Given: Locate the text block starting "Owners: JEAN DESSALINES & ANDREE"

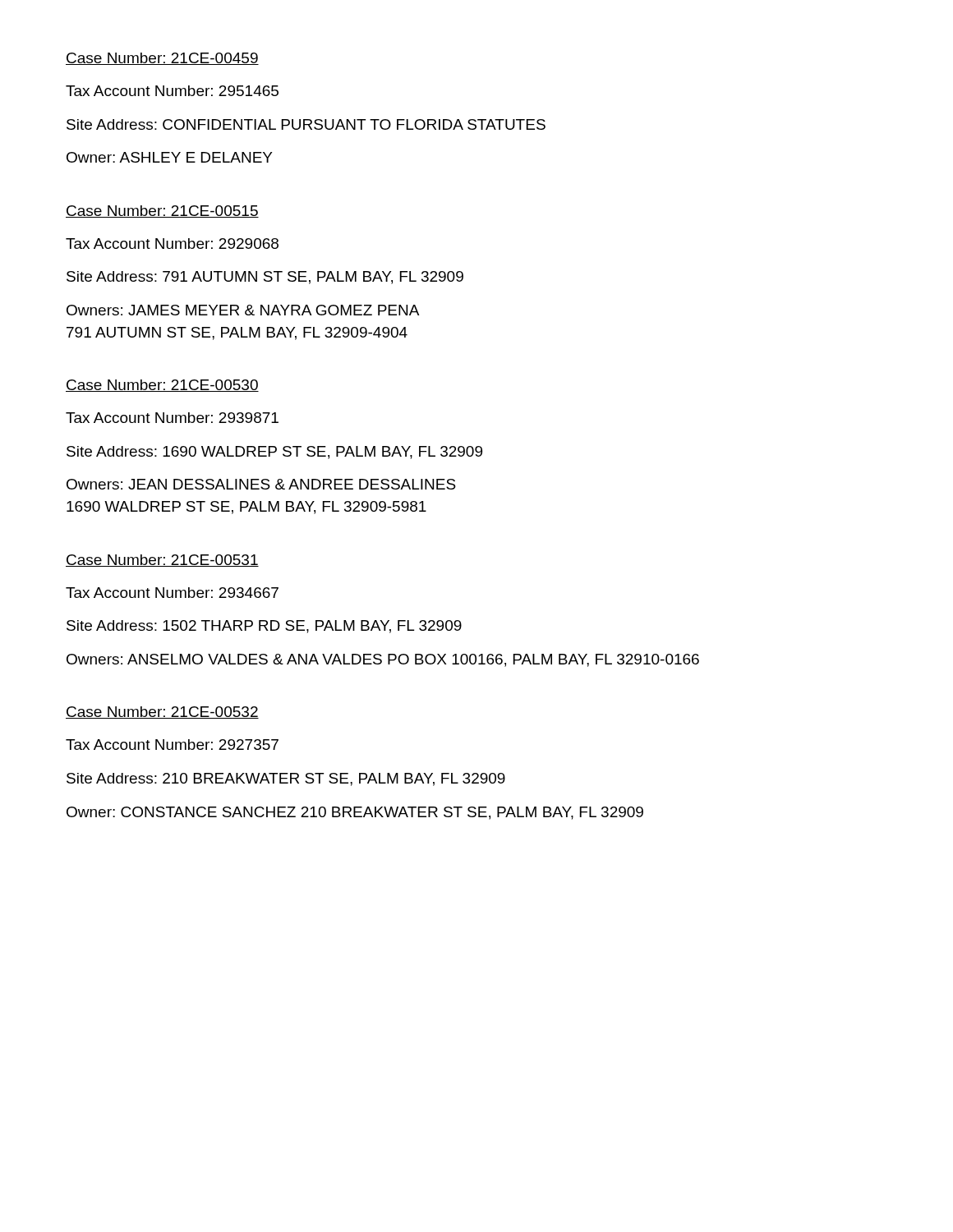Looking at the screenshot, I should [x=261, y=495].
